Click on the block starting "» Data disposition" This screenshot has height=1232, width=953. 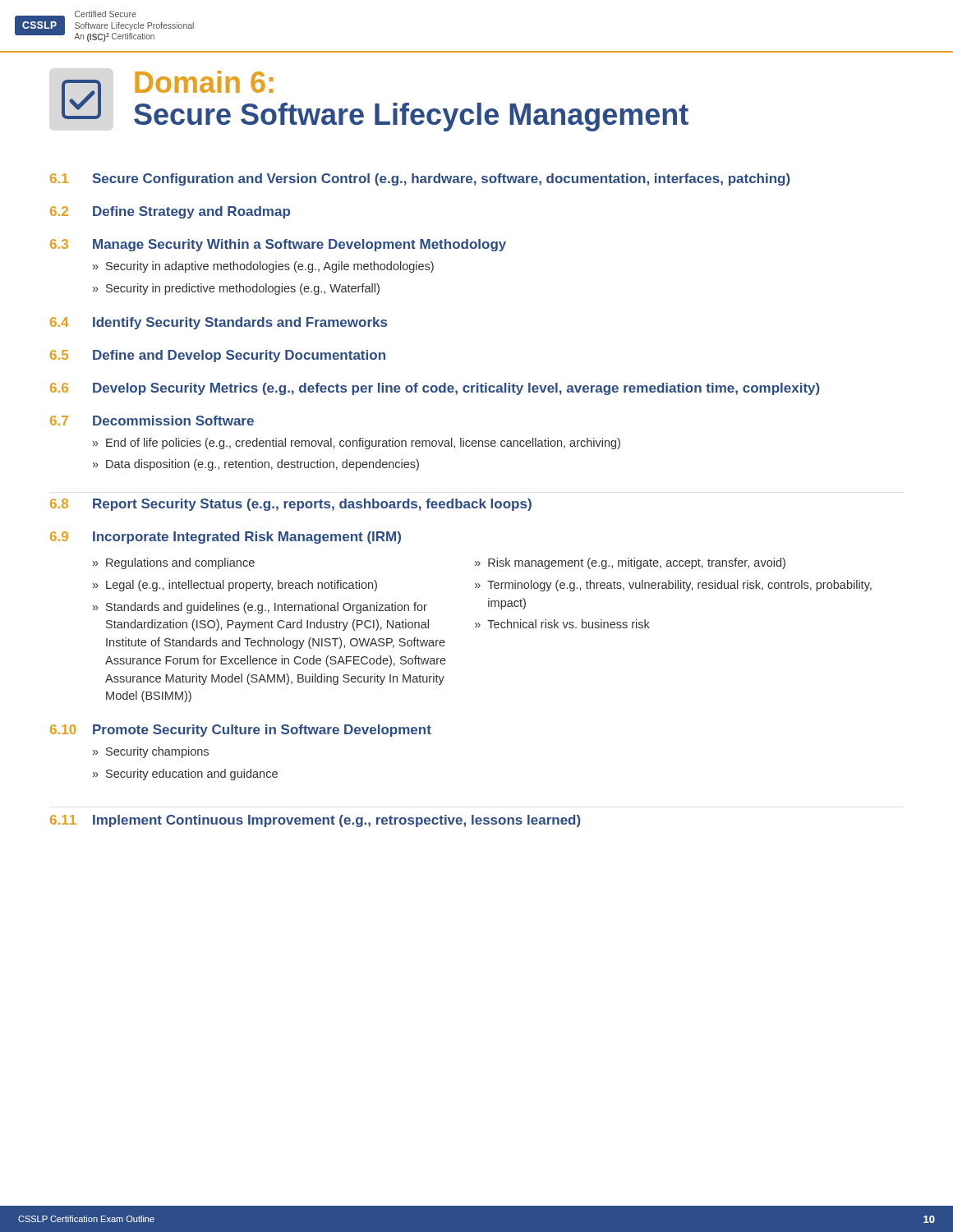(256, 465)
